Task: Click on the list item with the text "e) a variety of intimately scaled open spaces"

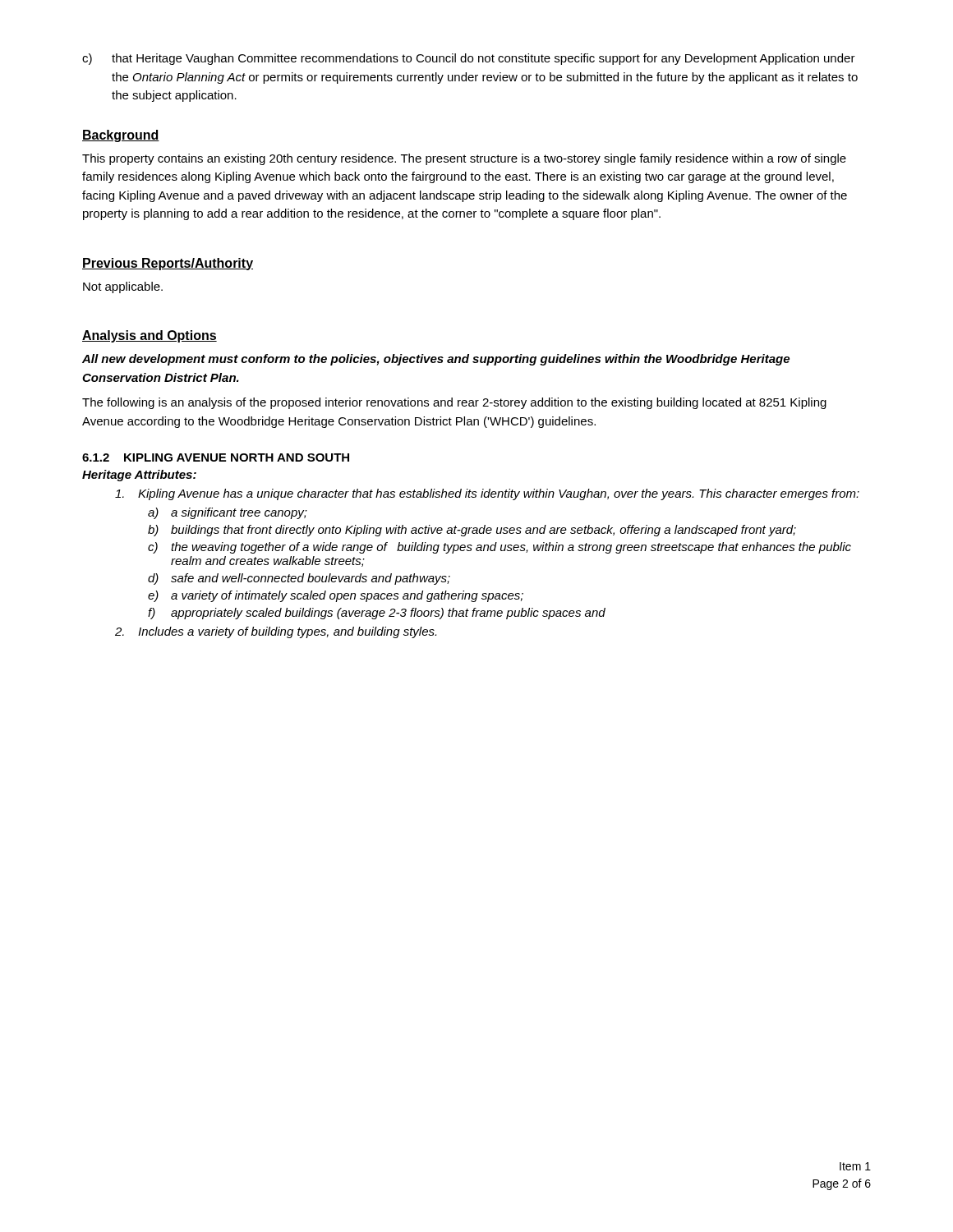Action: pyautogui.click(x=336, y=595)
